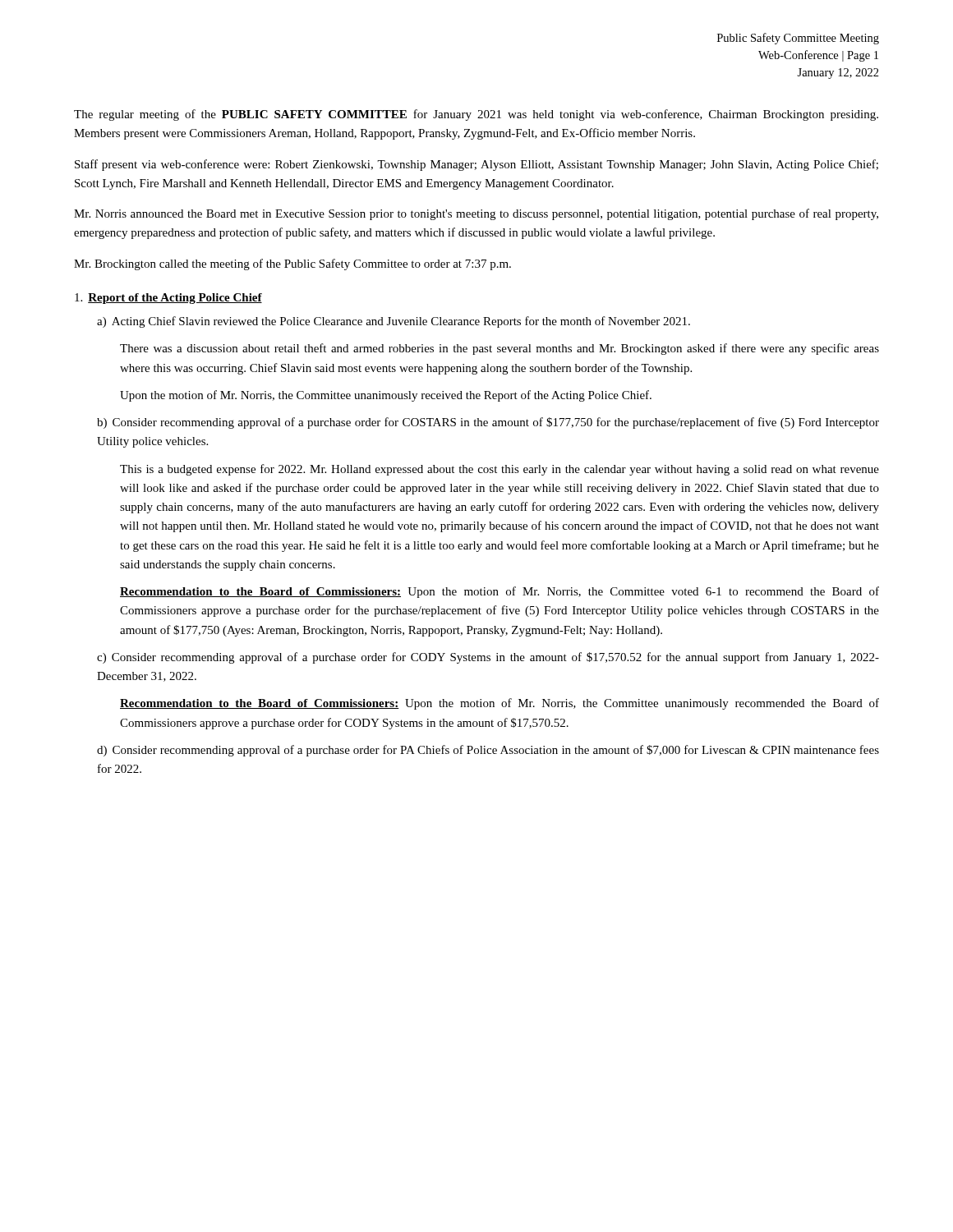Locate the block of text that opens with "Mr. Norris announced the"
Screen dimensions: 1232x953
point(476,224)
